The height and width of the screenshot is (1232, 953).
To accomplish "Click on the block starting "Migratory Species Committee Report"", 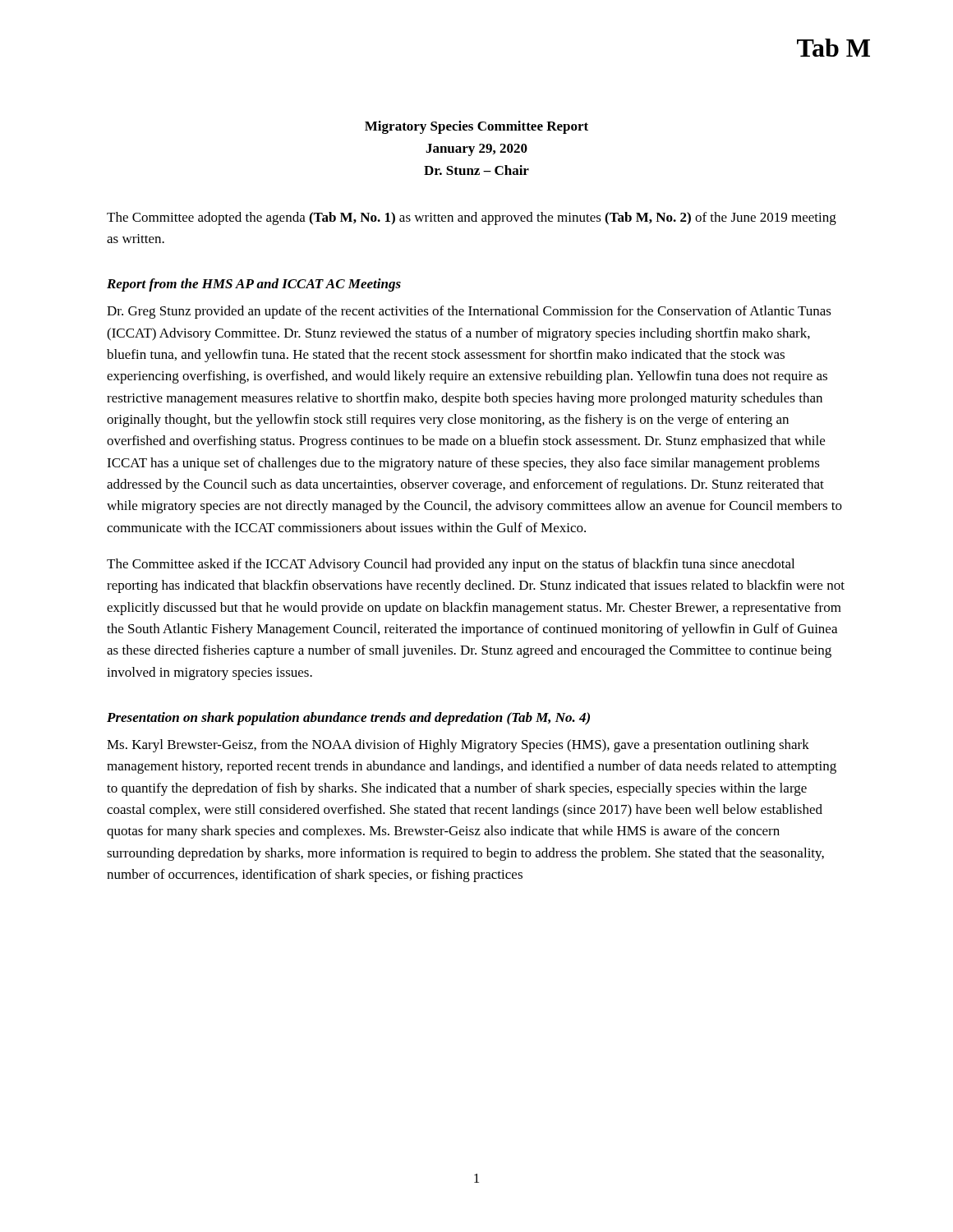I will 476,148.
